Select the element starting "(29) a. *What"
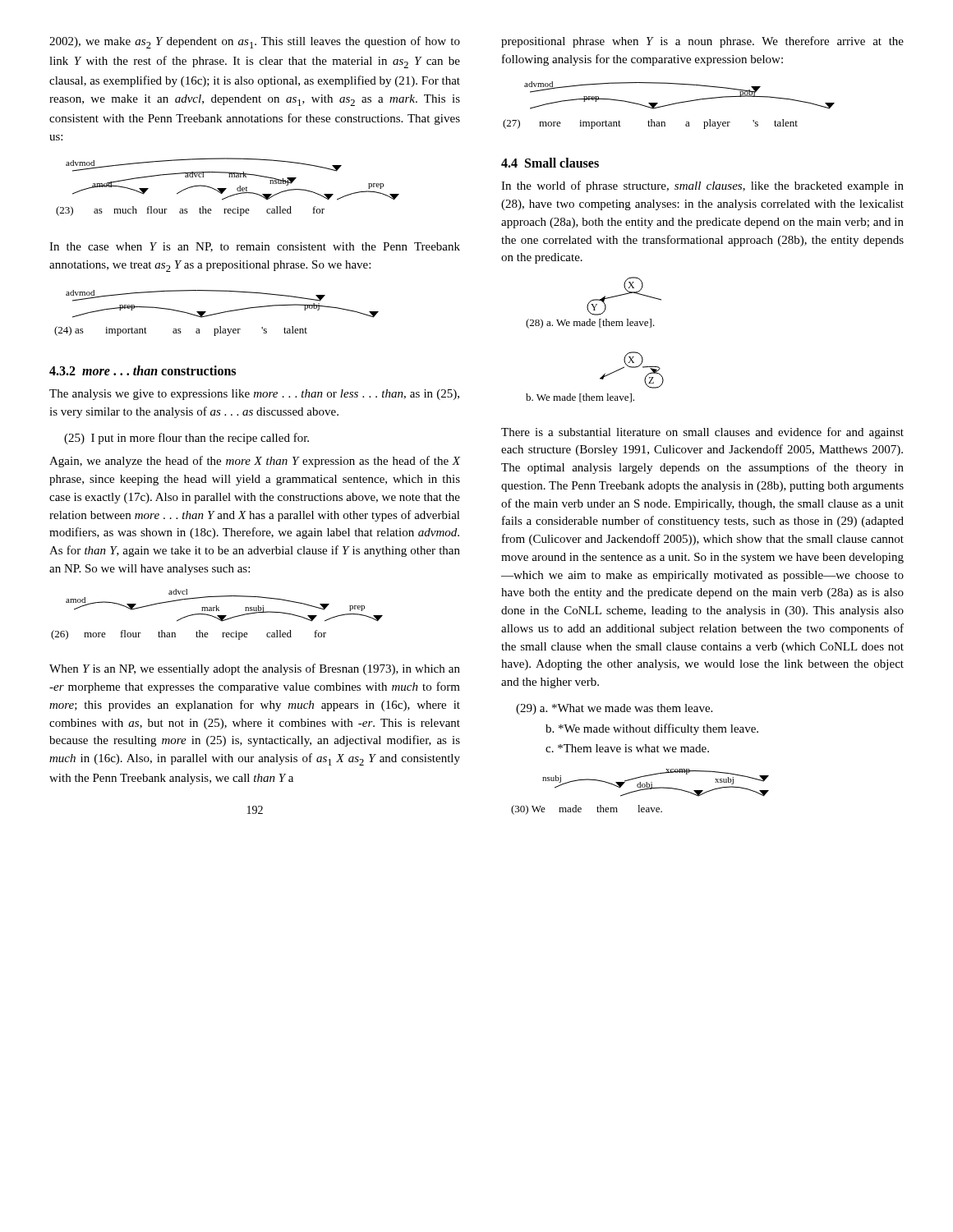The height and width of the screenshot is (1232, 953). coord(710,730)
